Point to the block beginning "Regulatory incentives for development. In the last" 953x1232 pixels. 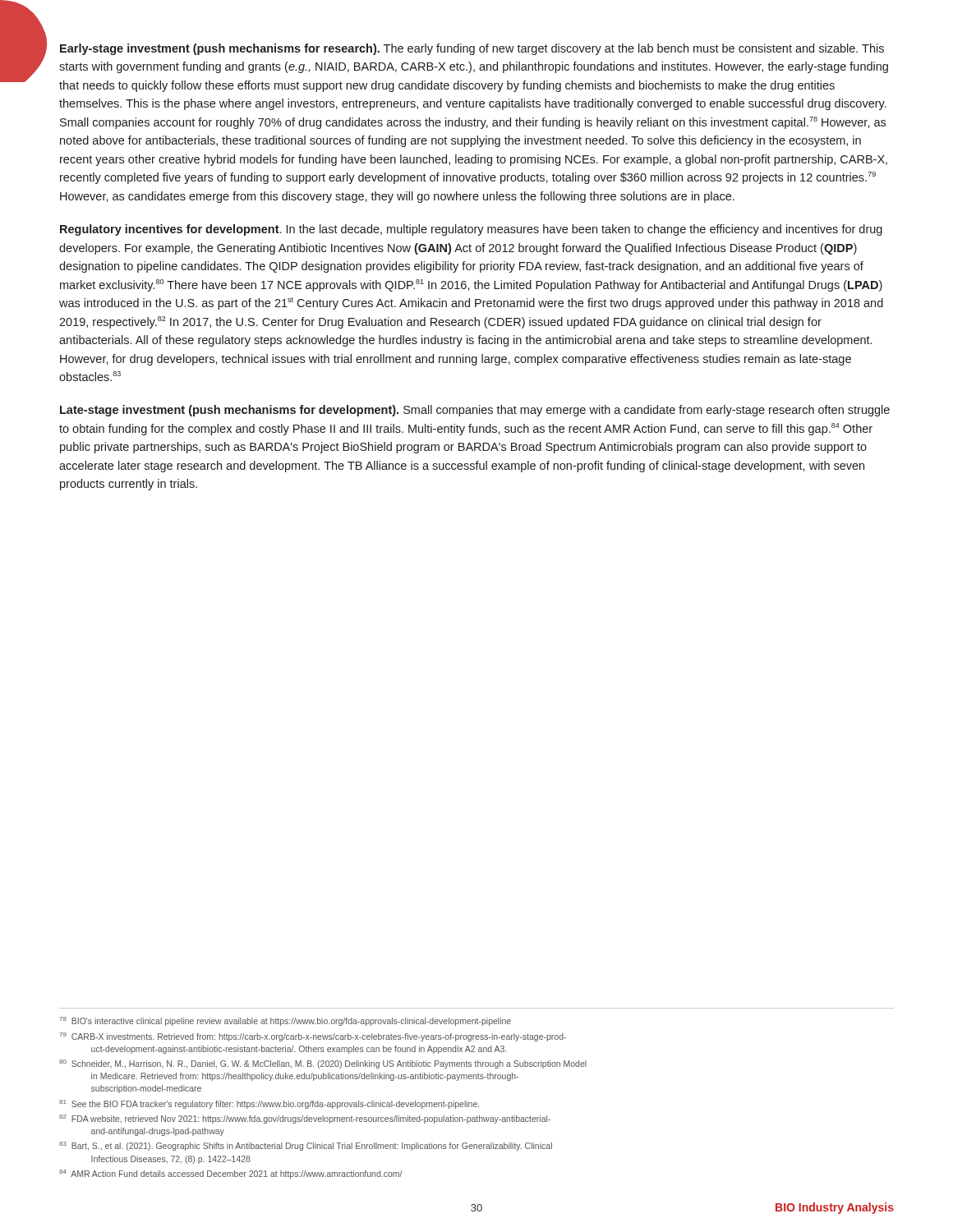471,303
